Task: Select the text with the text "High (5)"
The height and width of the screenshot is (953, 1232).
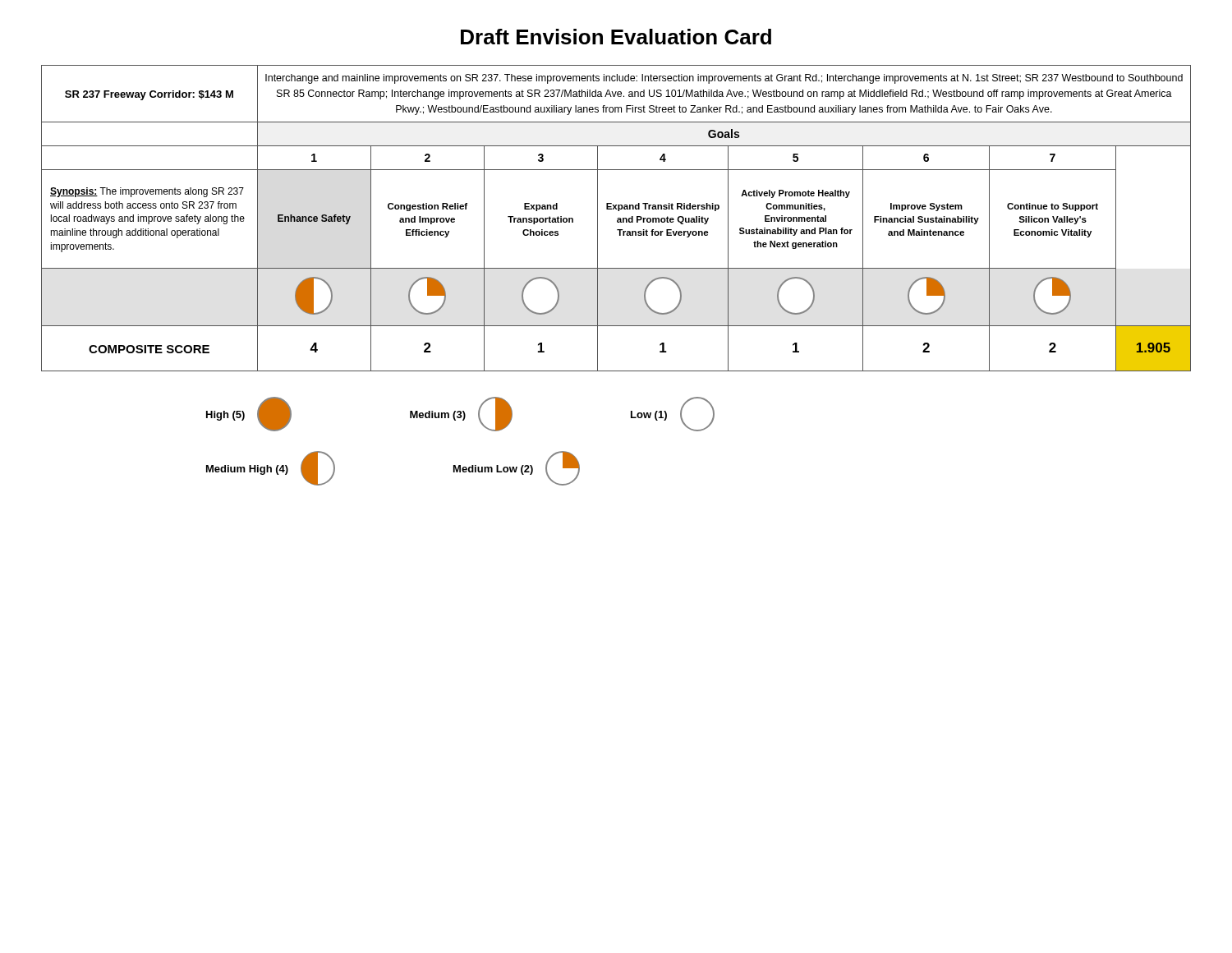Action: [x=250, y=414]
